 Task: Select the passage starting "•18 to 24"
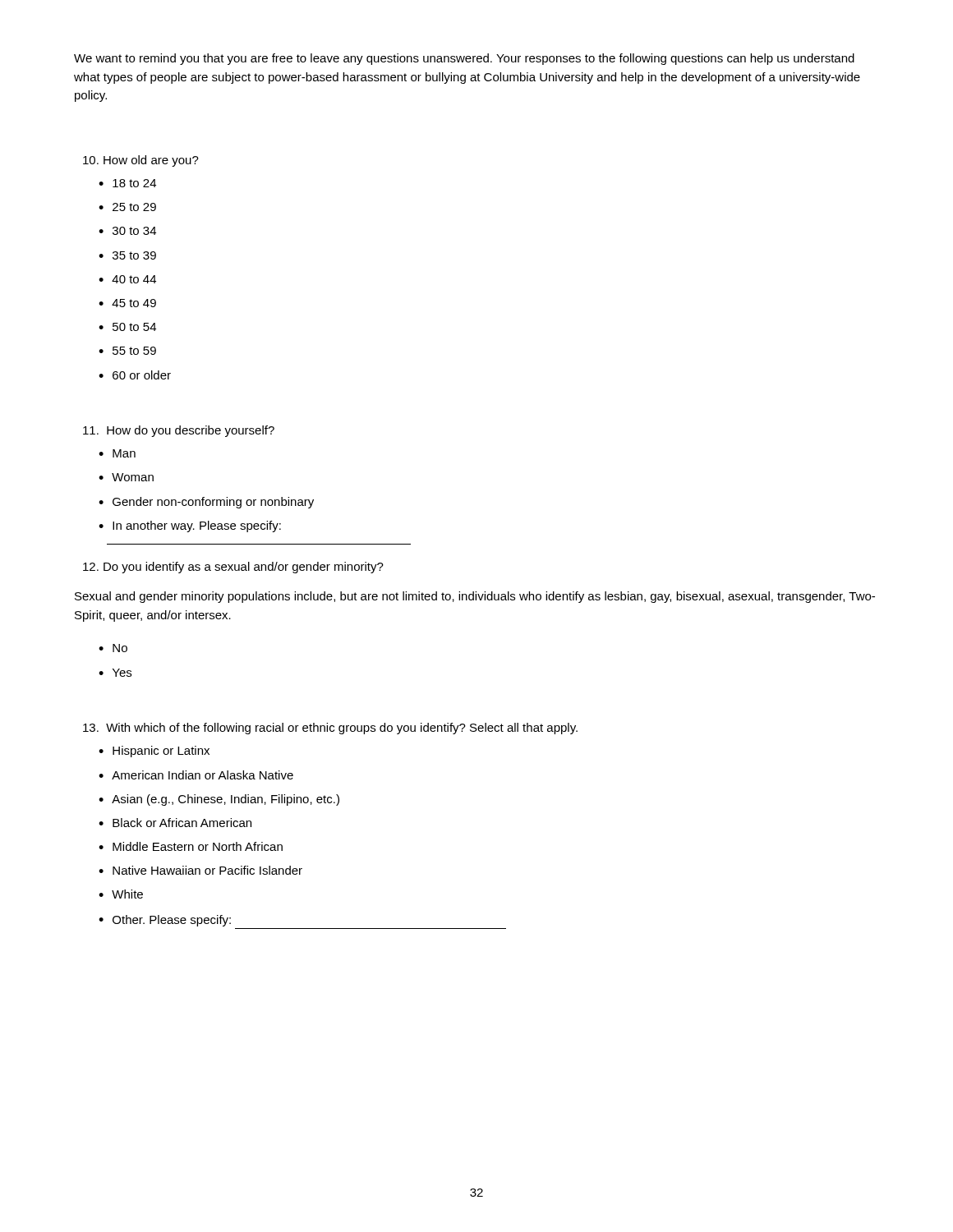127,183
